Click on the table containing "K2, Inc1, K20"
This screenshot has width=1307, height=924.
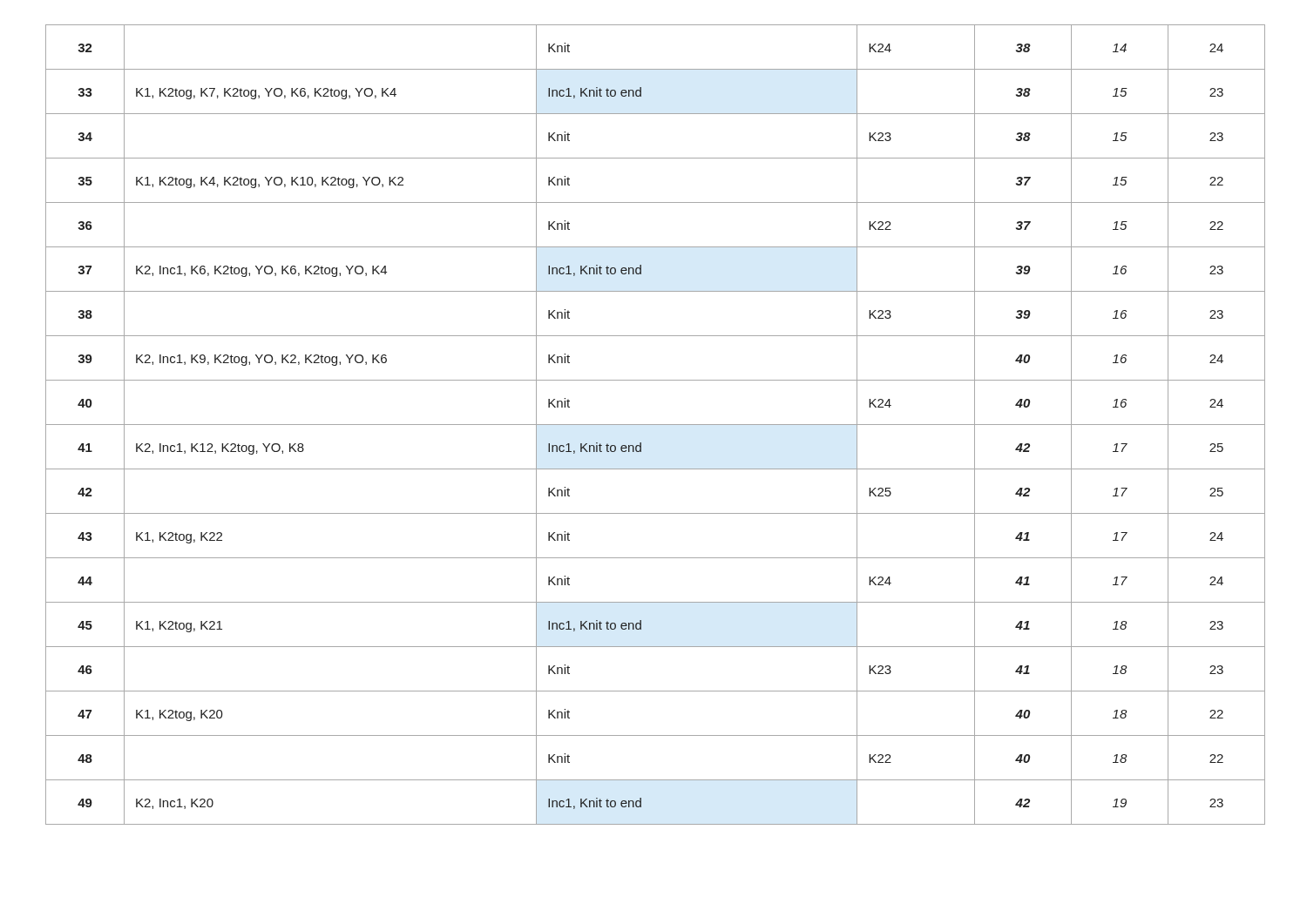(x=655, y=425)
